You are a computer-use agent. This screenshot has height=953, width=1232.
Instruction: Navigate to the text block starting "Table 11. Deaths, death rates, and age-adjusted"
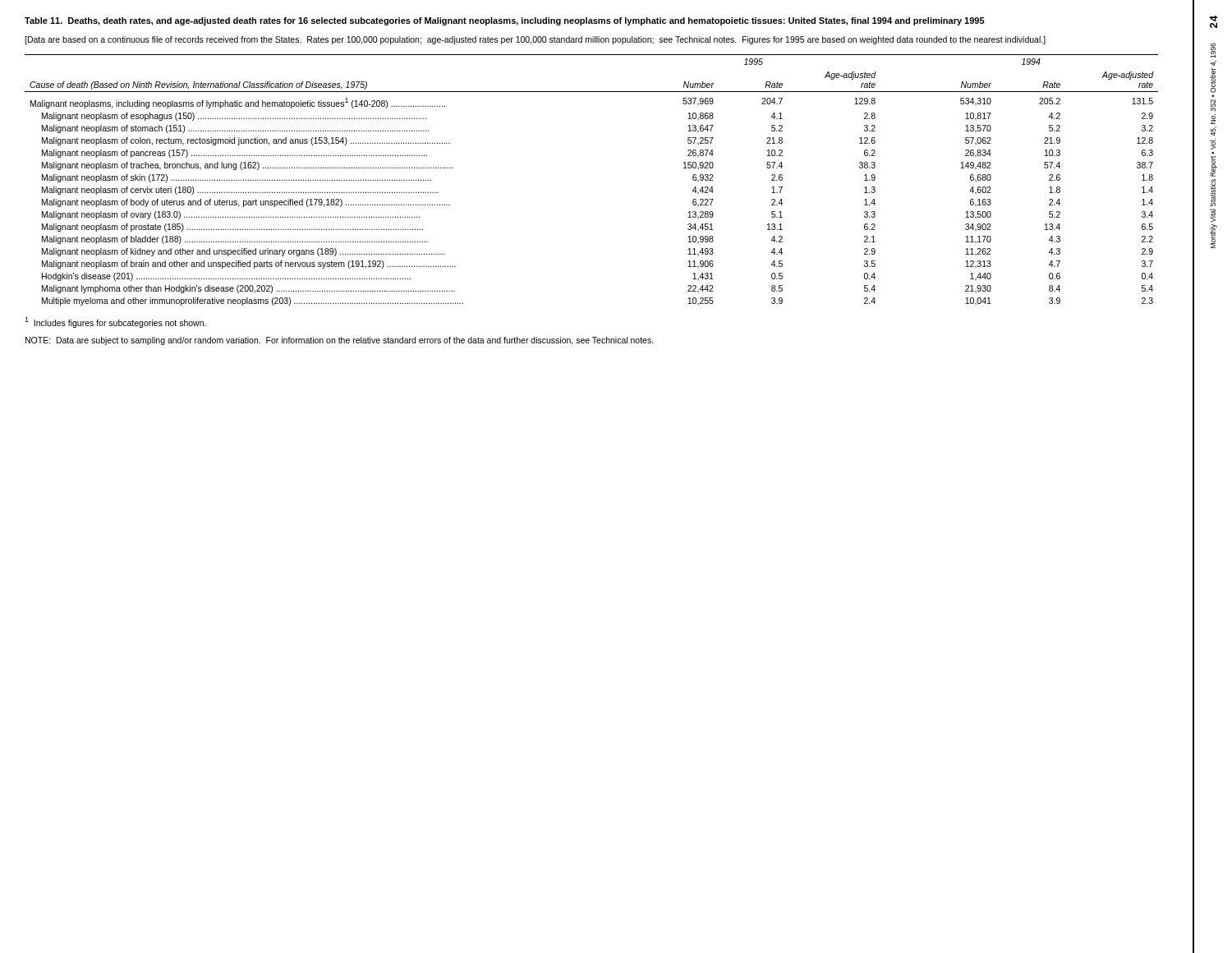505,21
